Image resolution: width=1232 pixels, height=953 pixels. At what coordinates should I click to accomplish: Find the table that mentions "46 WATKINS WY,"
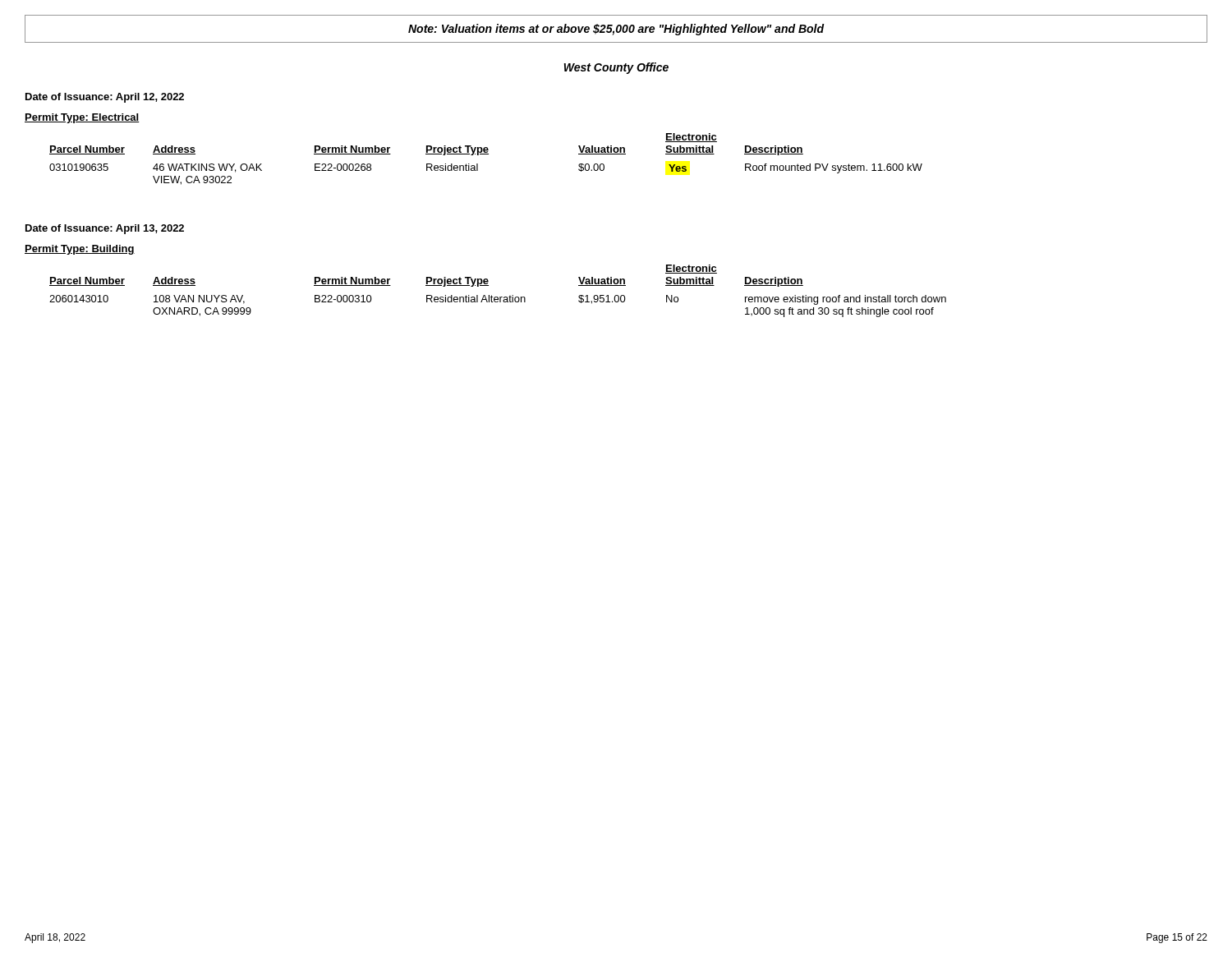pos(616,159)
